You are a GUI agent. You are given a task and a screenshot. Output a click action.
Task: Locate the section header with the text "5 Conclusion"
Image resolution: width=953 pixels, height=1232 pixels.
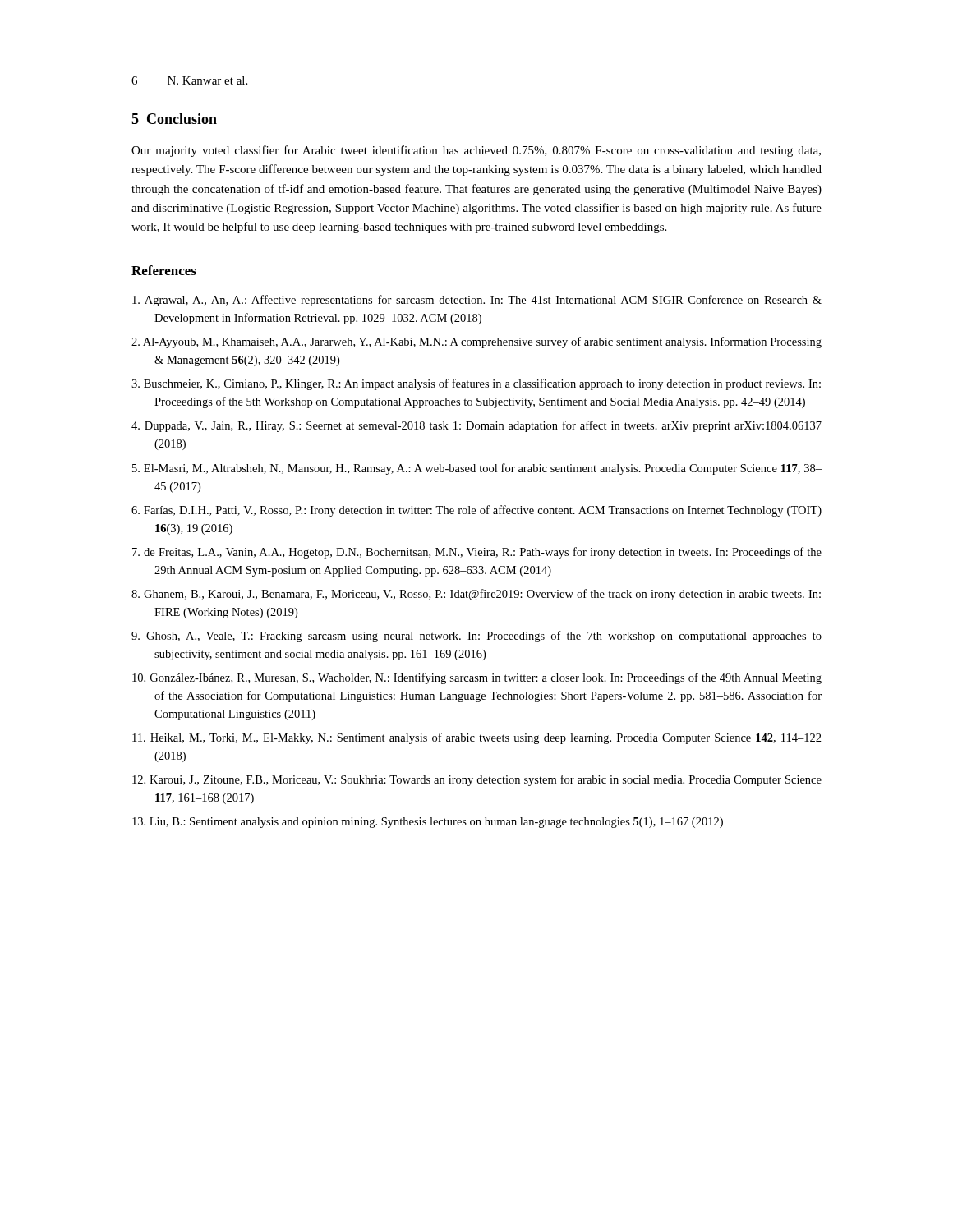[174, 119]
